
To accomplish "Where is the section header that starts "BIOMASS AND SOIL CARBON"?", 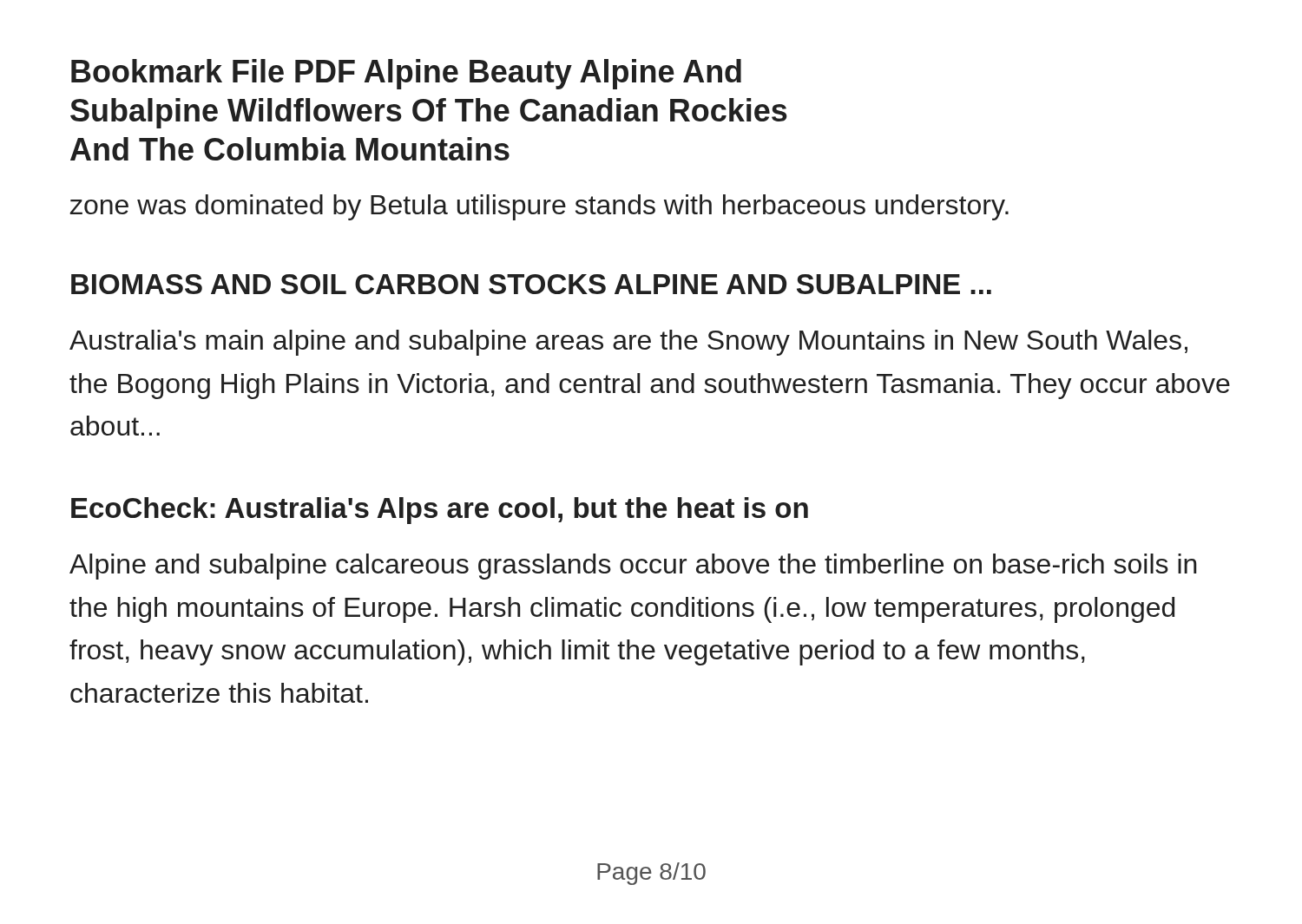I will click(x=531, y=284).
